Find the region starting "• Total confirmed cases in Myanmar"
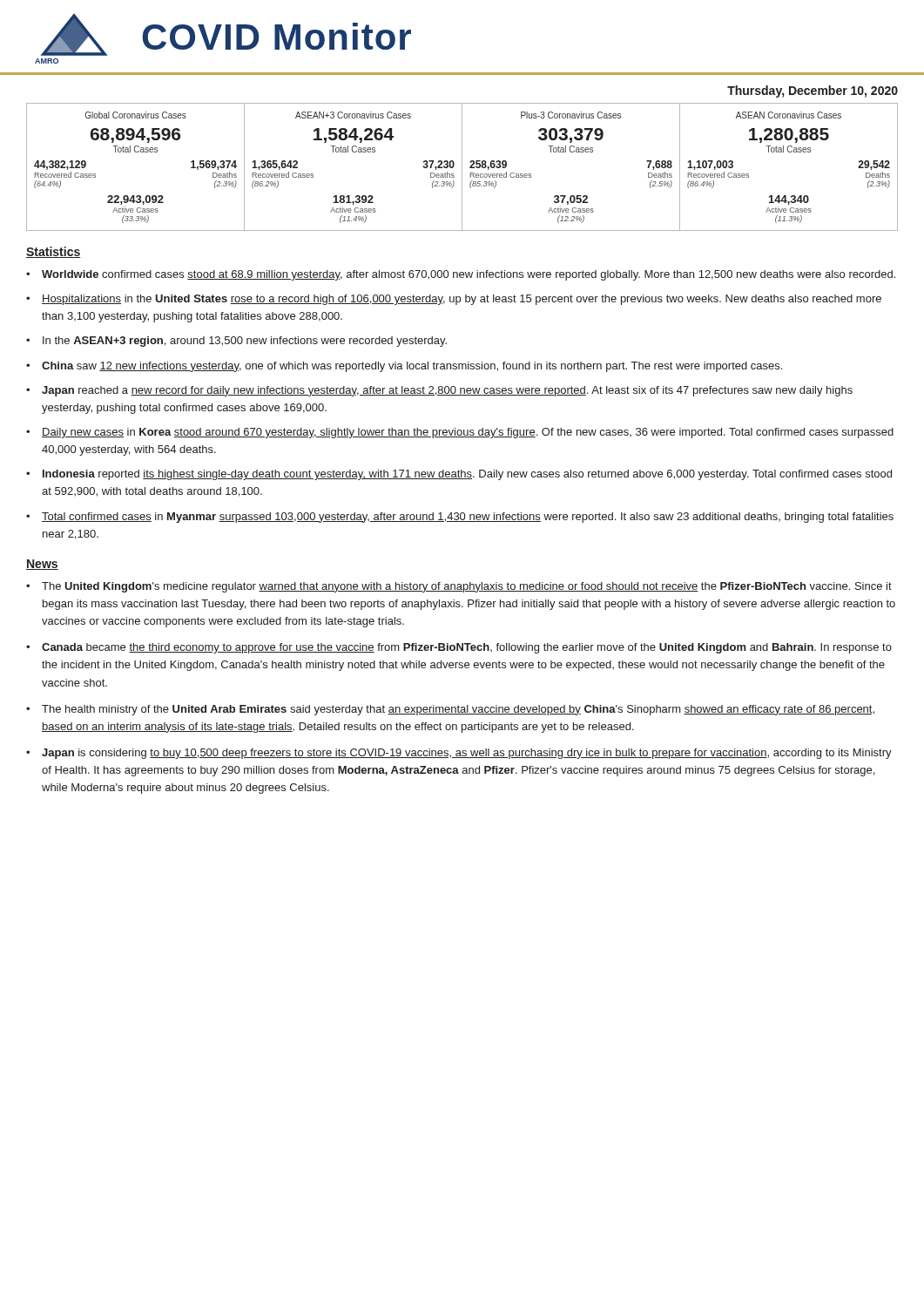924x1307 pixels. [462, 525]
